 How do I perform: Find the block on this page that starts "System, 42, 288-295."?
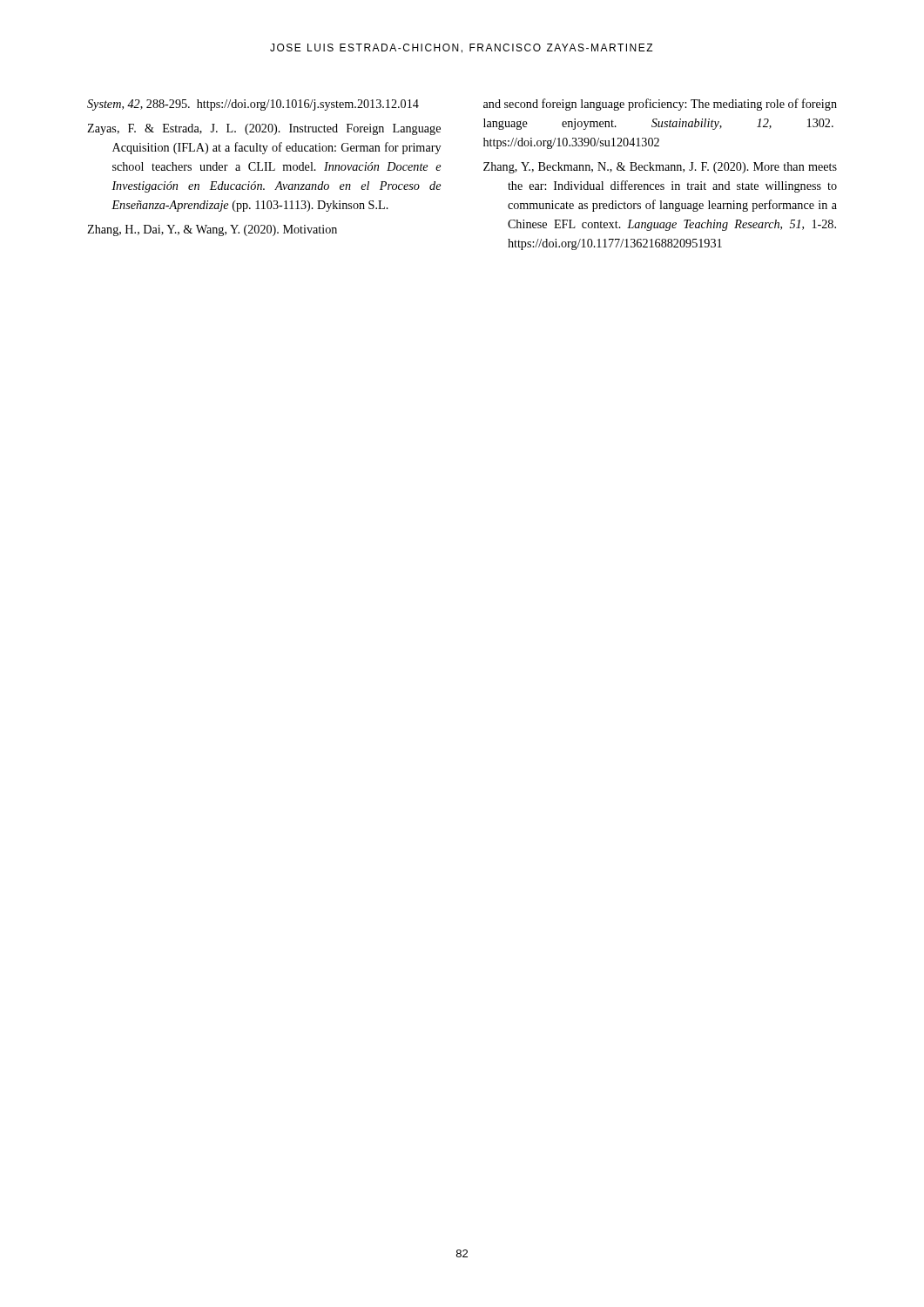[264, 166]
